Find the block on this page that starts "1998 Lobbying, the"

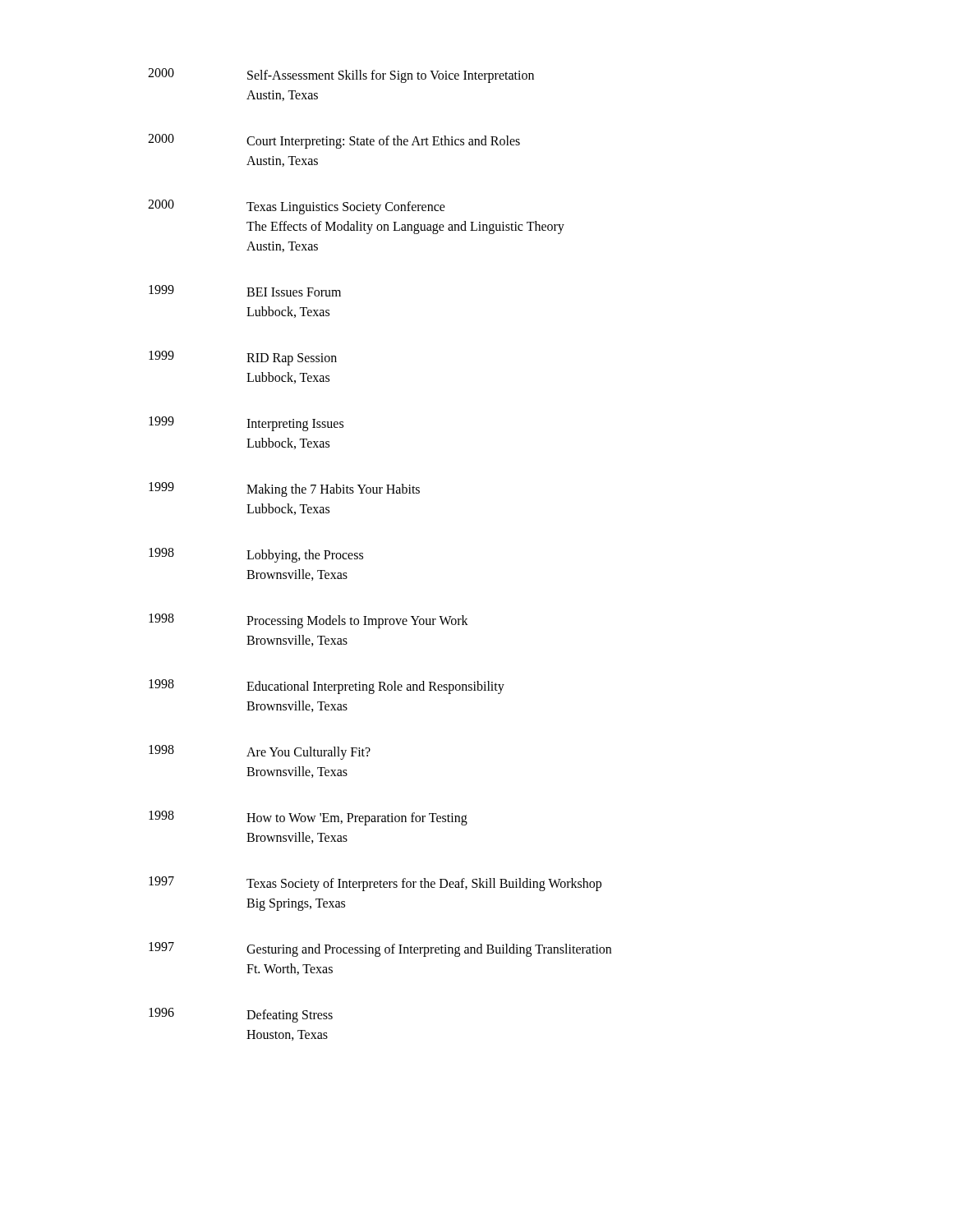[x=256, y=565]
